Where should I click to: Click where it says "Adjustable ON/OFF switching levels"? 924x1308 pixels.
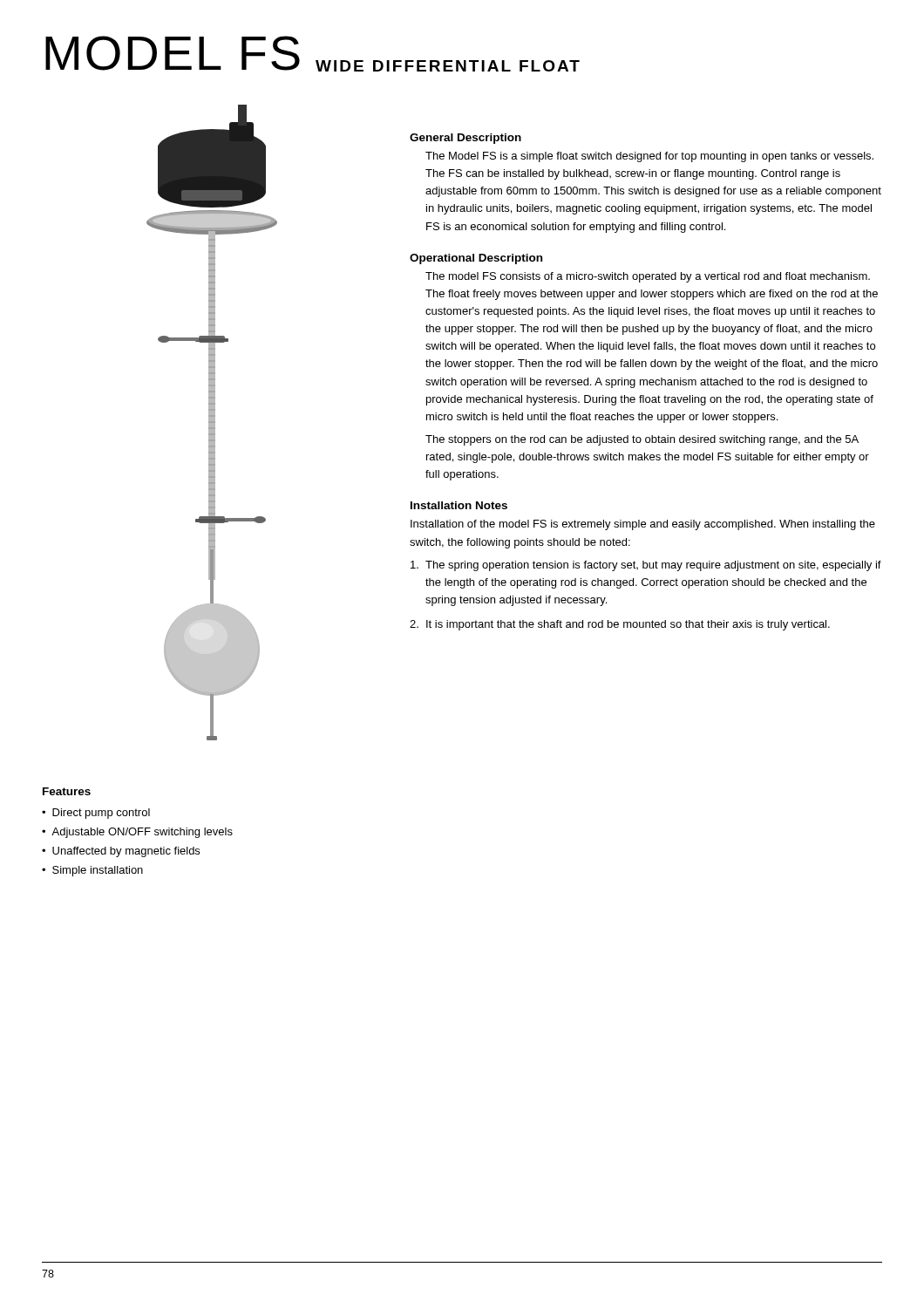pyautogui.click(x=142, y=831)
